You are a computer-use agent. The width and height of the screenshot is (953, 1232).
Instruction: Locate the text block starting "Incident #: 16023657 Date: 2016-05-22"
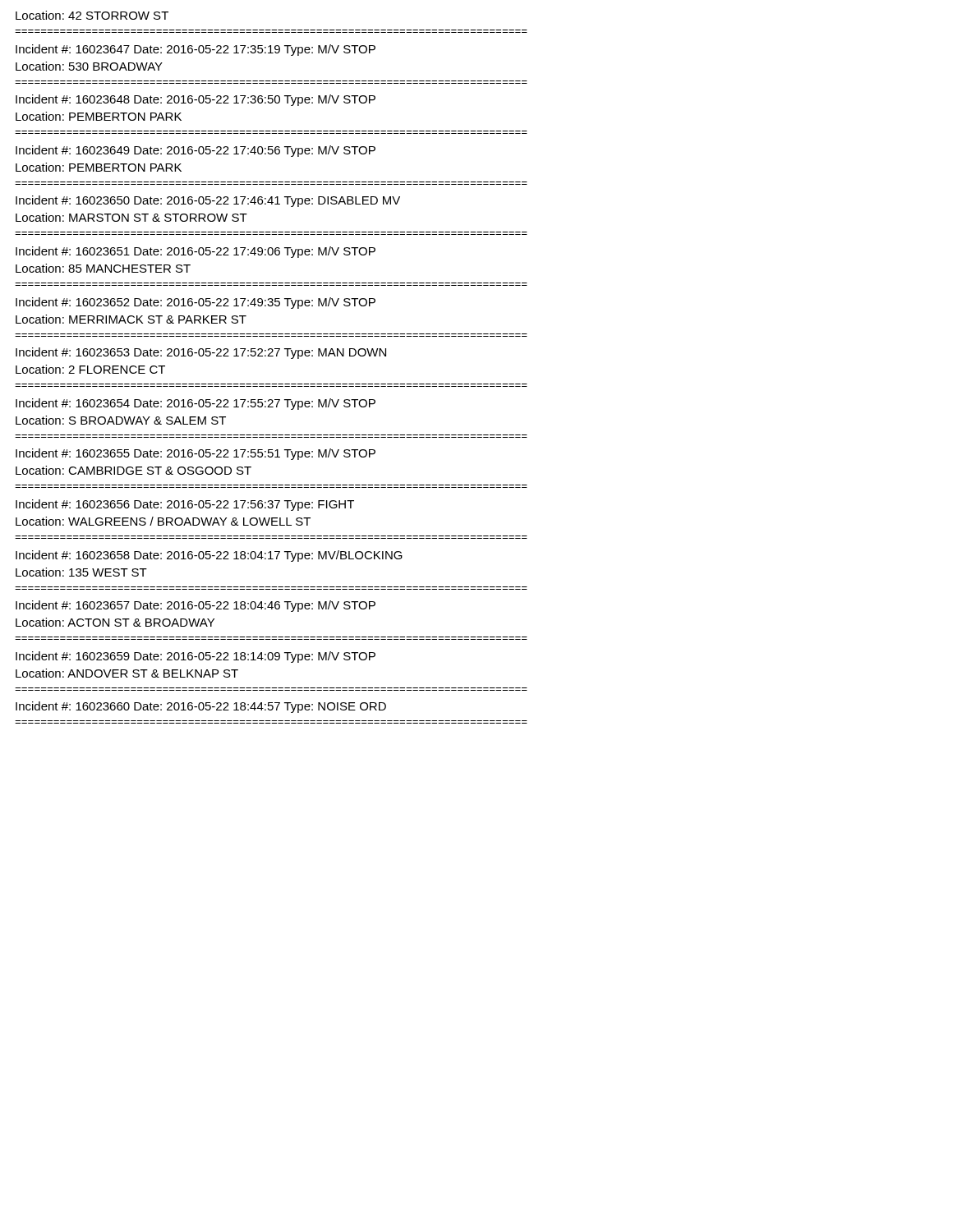pyautogui.click(x=196, y=606)
